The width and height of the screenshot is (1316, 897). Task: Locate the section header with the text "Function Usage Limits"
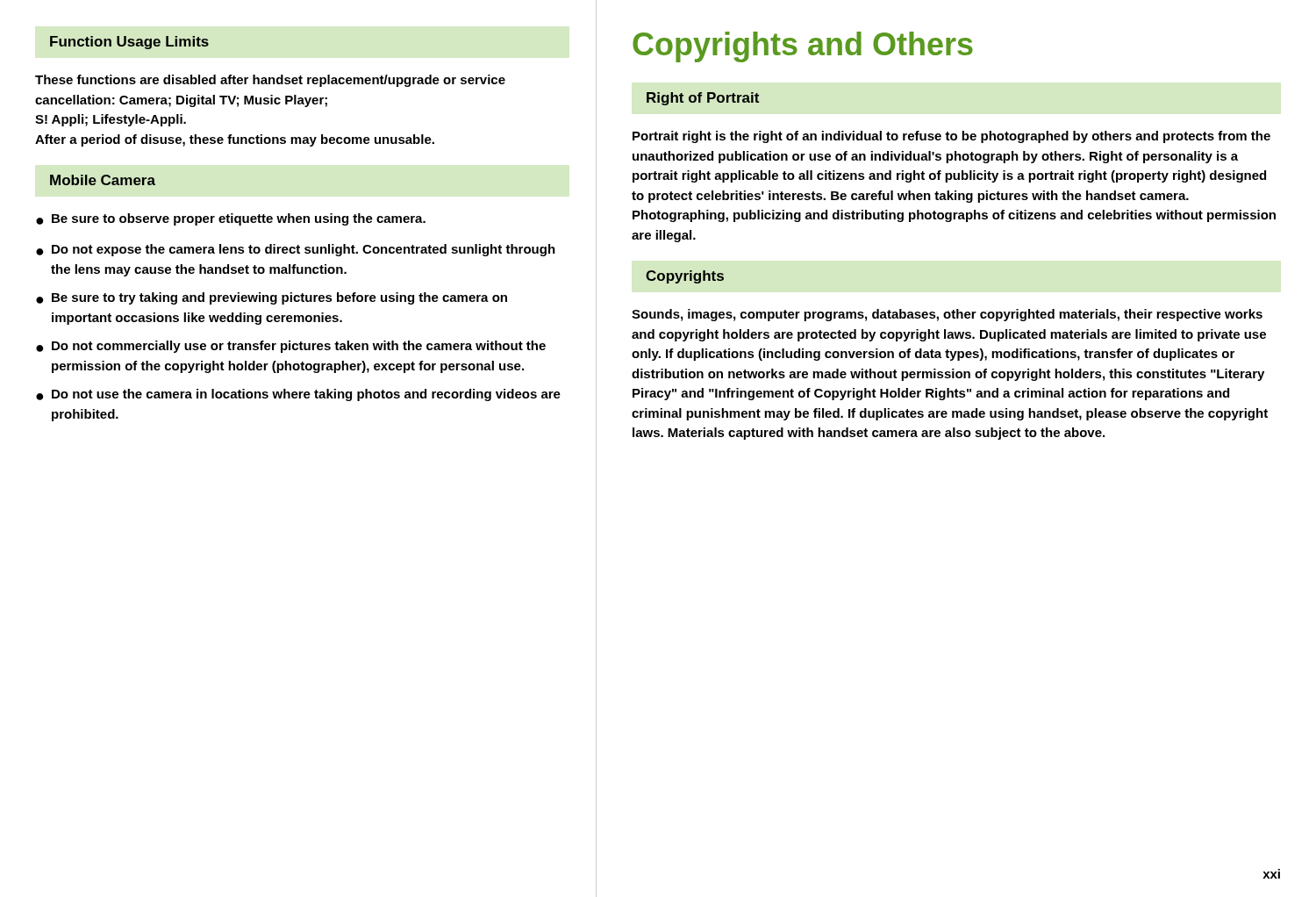pyautogui.click(x=129, y=42)
